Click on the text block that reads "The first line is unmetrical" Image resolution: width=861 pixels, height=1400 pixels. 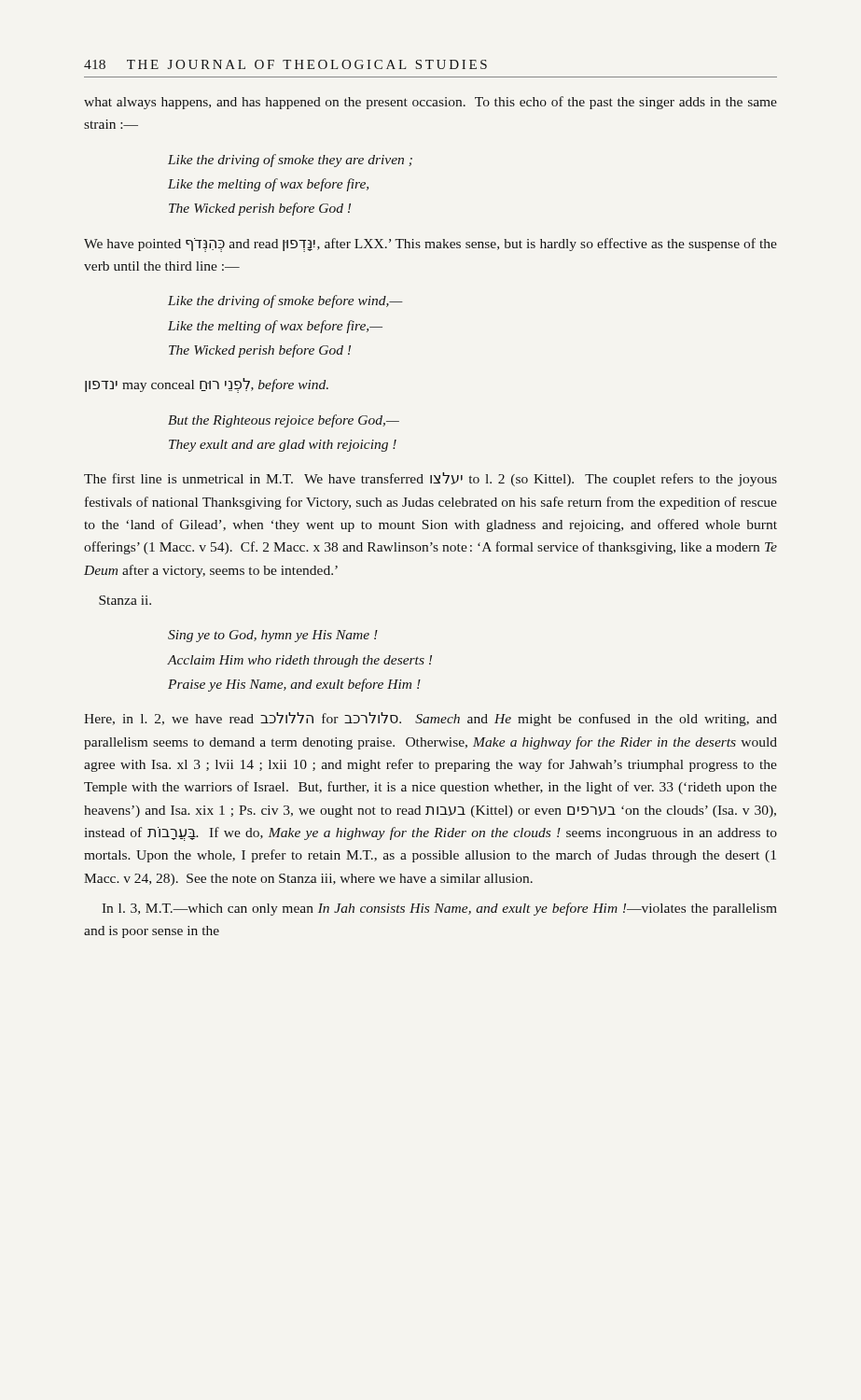click(430, 524)
